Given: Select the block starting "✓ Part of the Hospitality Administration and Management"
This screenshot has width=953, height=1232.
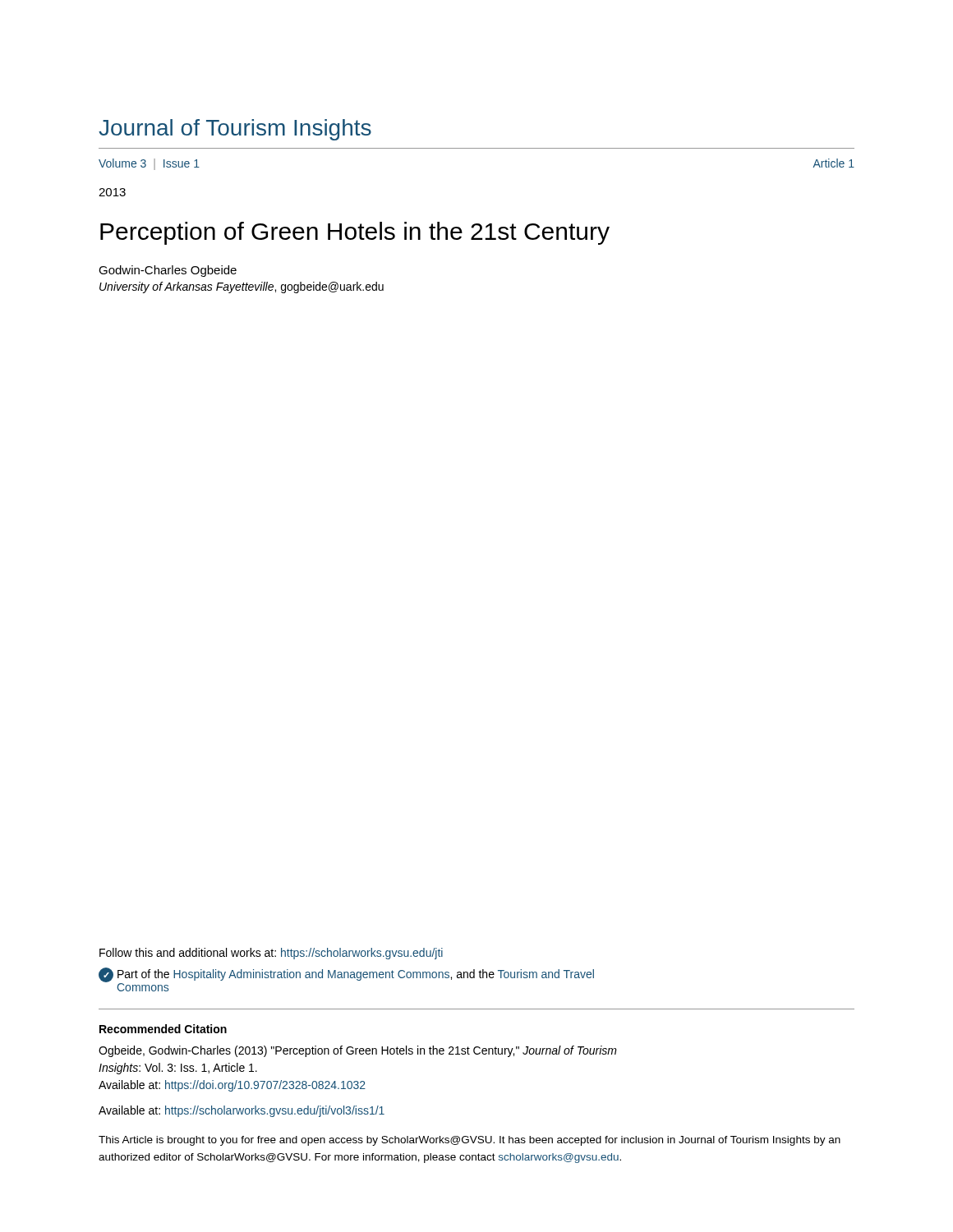Looking at the screenshot, I should (x=347, y=981).
